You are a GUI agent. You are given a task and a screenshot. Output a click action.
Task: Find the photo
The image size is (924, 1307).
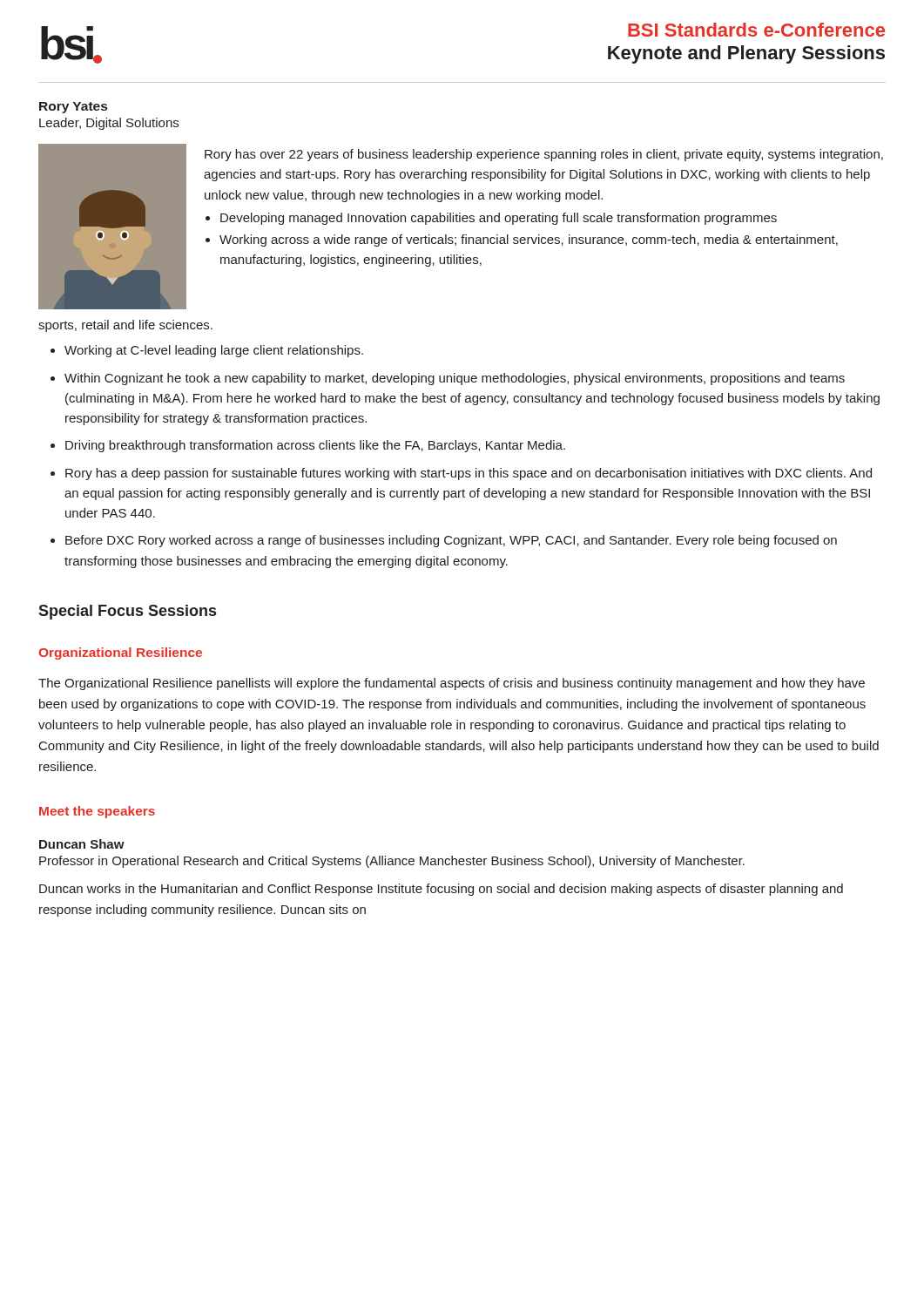tap(112, 227)
